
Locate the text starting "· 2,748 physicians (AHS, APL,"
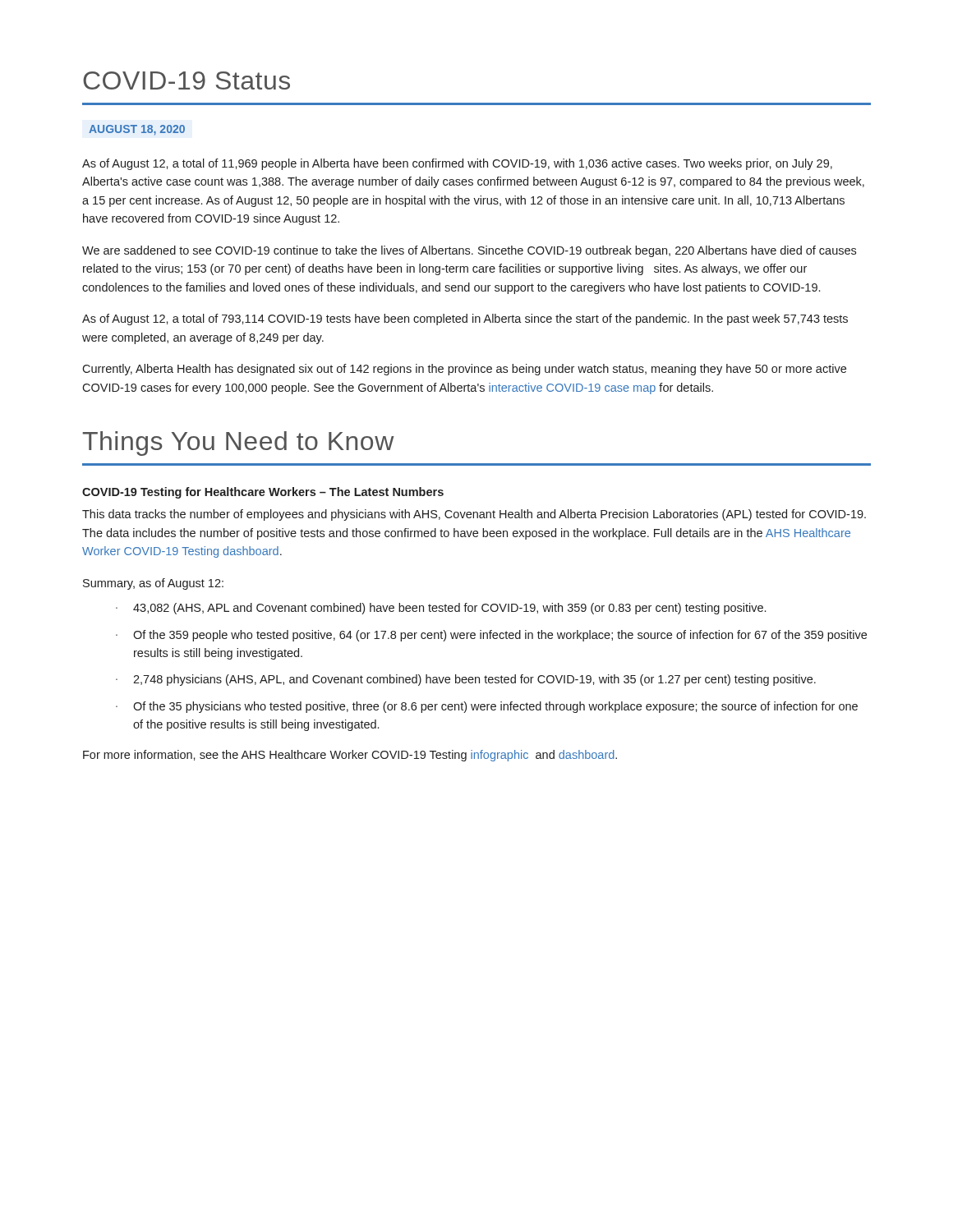[x=493, y=680]
